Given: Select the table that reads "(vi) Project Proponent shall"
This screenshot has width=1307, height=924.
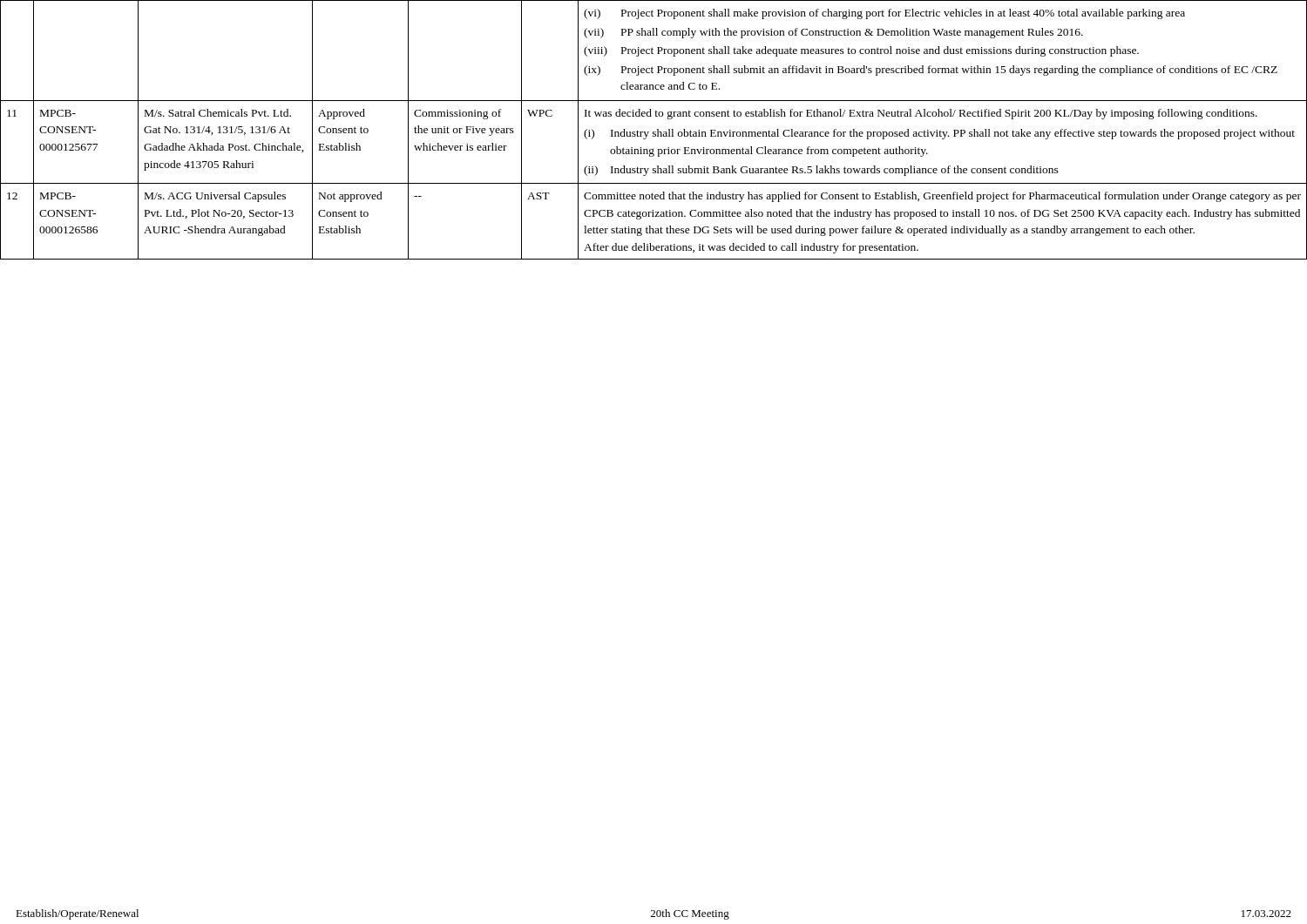Looking at the screenshot, I should pyautogui.click(x=654, y=130).
